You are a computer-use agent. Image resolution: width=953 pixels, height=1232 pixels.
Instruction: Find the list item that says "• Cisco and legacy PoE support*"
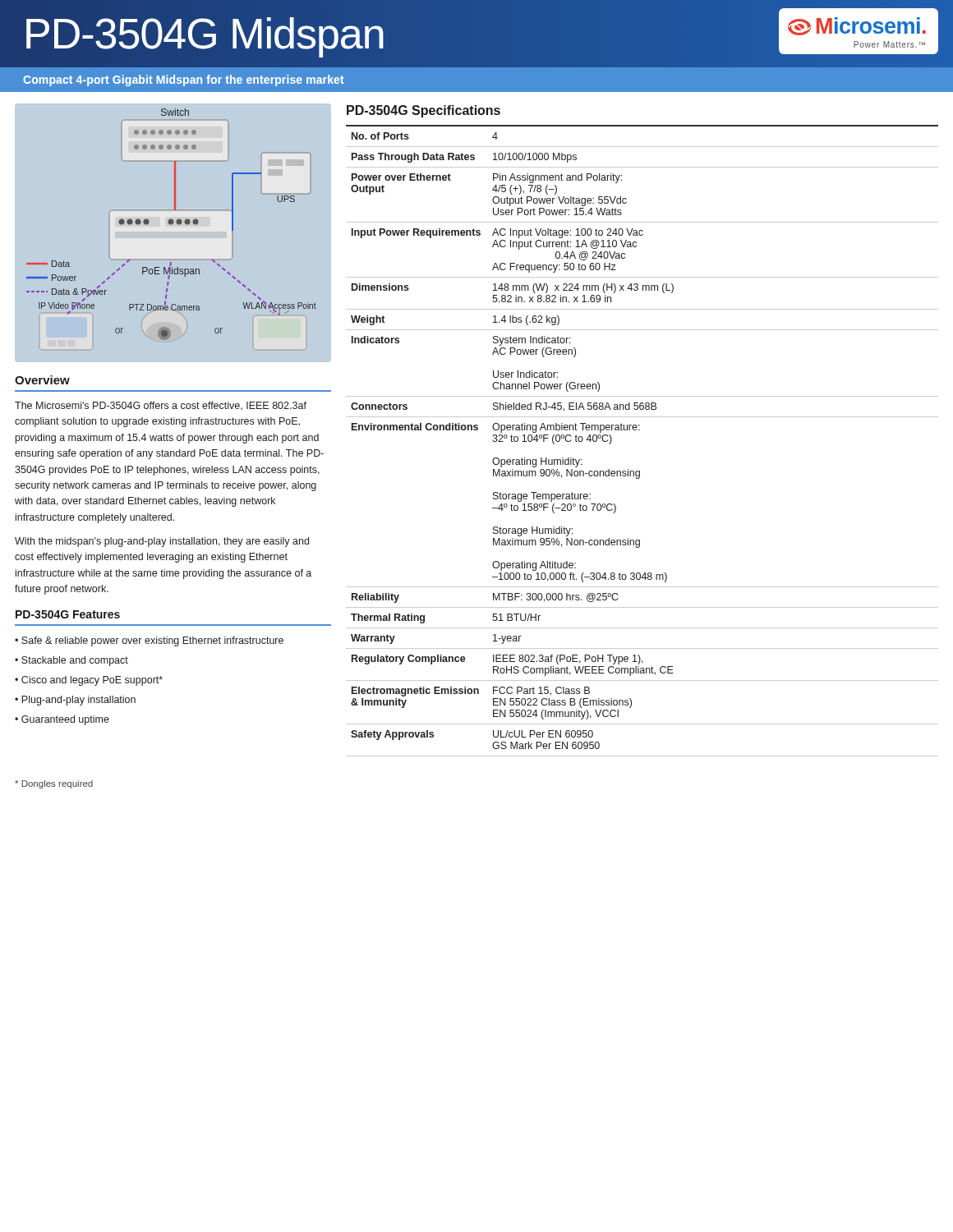(x=89, y=680)
